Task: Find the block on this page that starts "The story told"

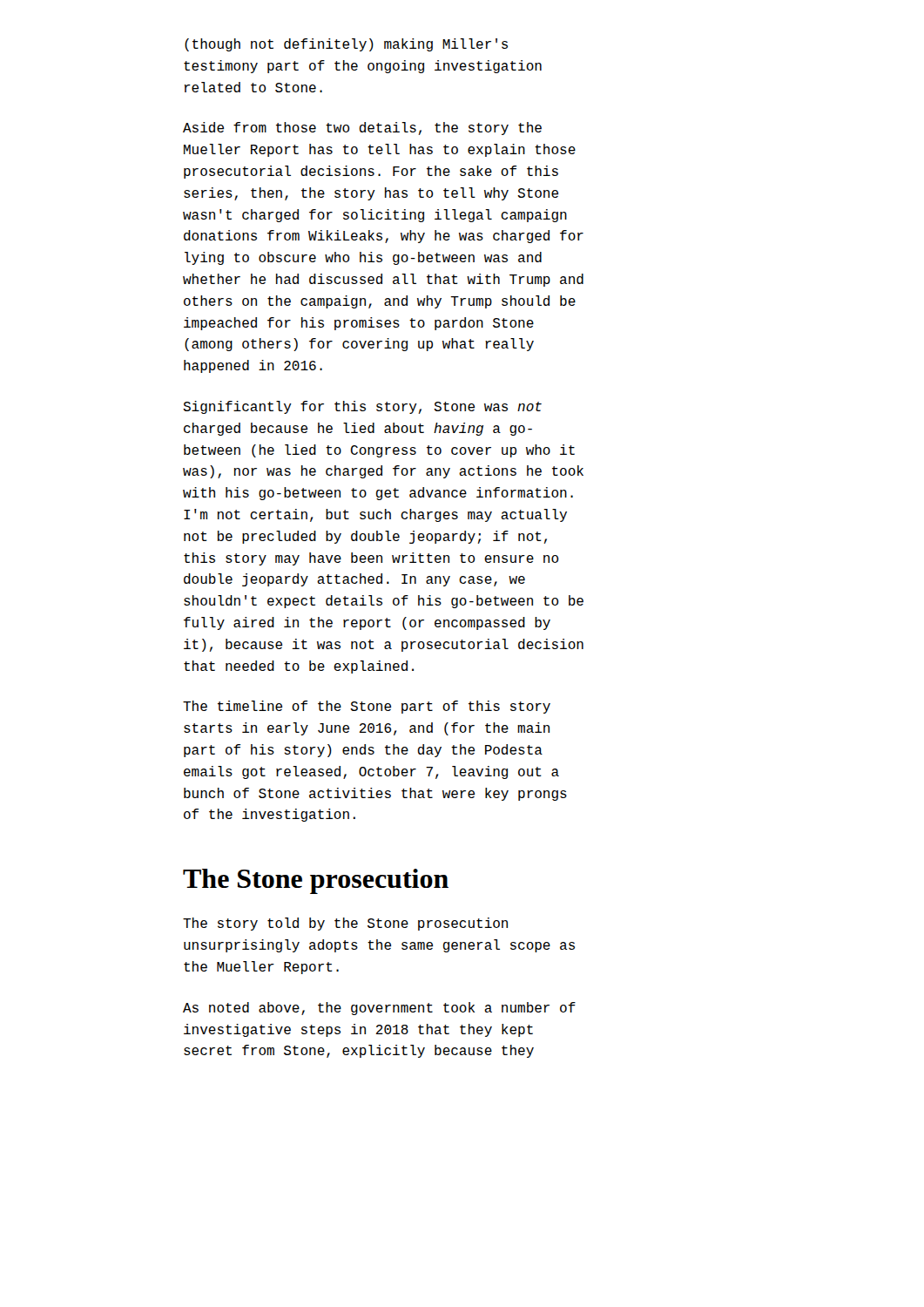Action: pyautogui.click(x=379, y=947)
